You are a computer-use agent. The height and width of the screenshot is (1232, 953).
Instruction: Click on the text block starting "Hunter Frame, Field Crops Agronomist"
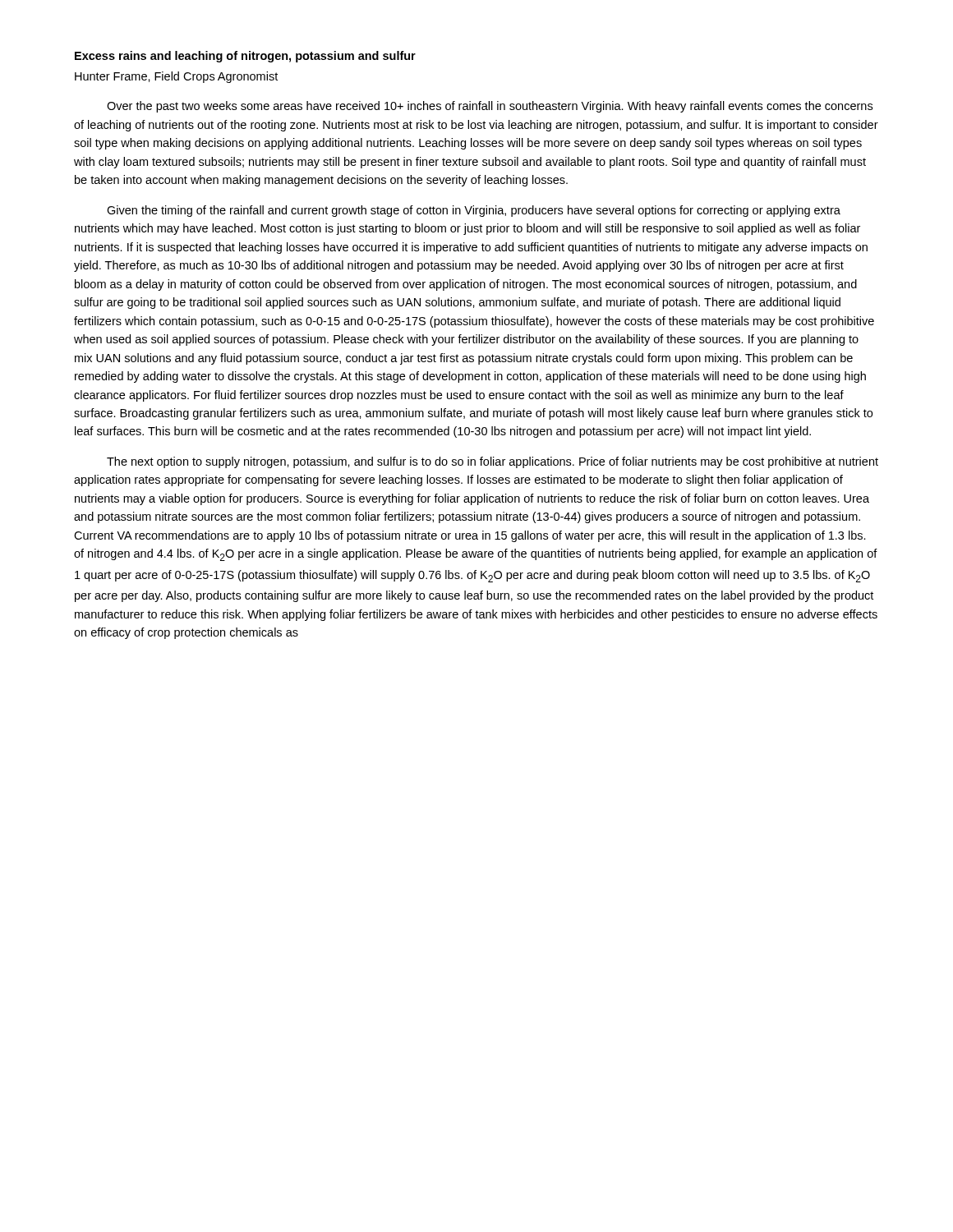[176, 76]
